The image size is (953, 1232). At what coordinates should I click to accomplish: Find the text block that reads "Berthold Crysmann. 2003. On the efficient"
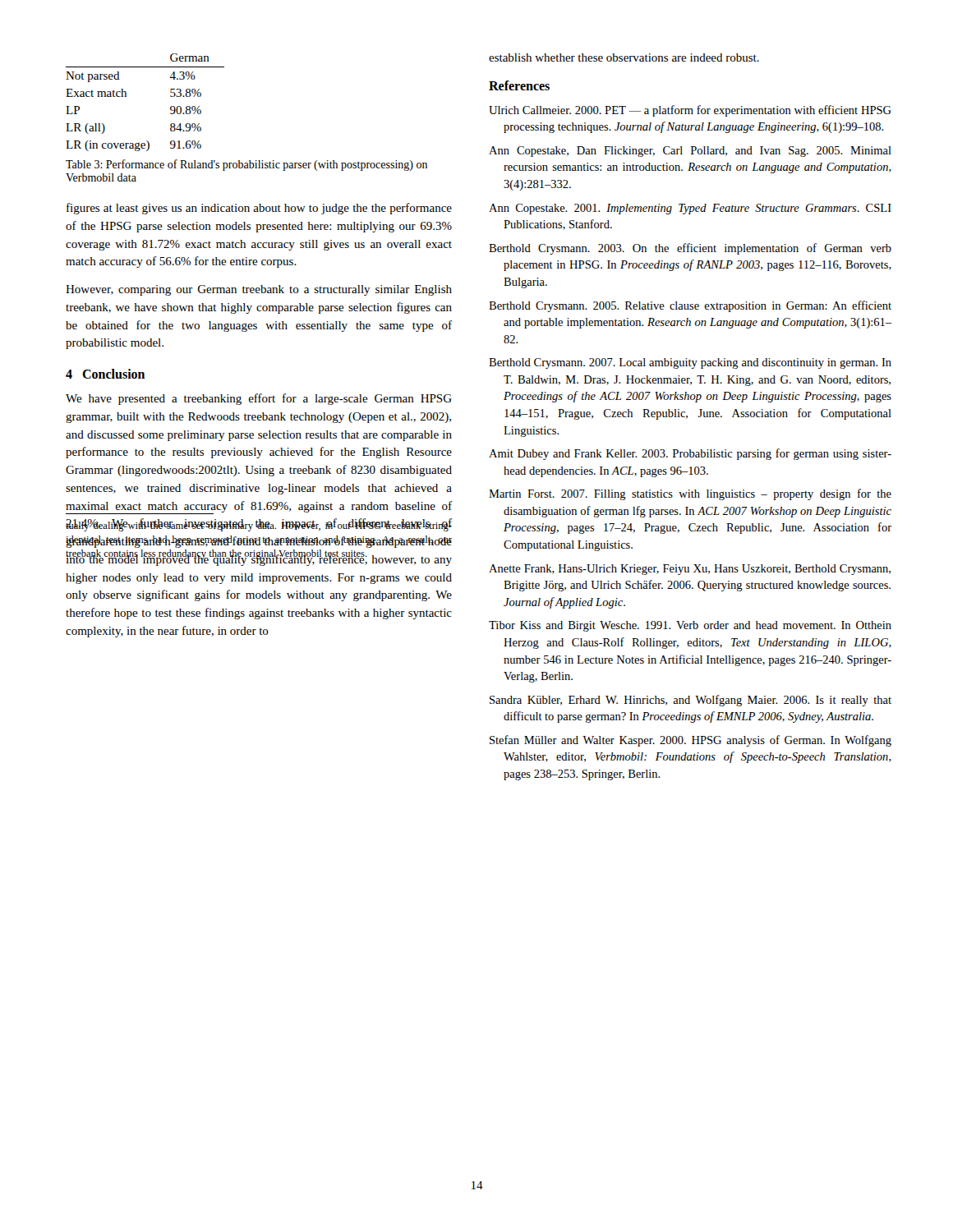690,265
